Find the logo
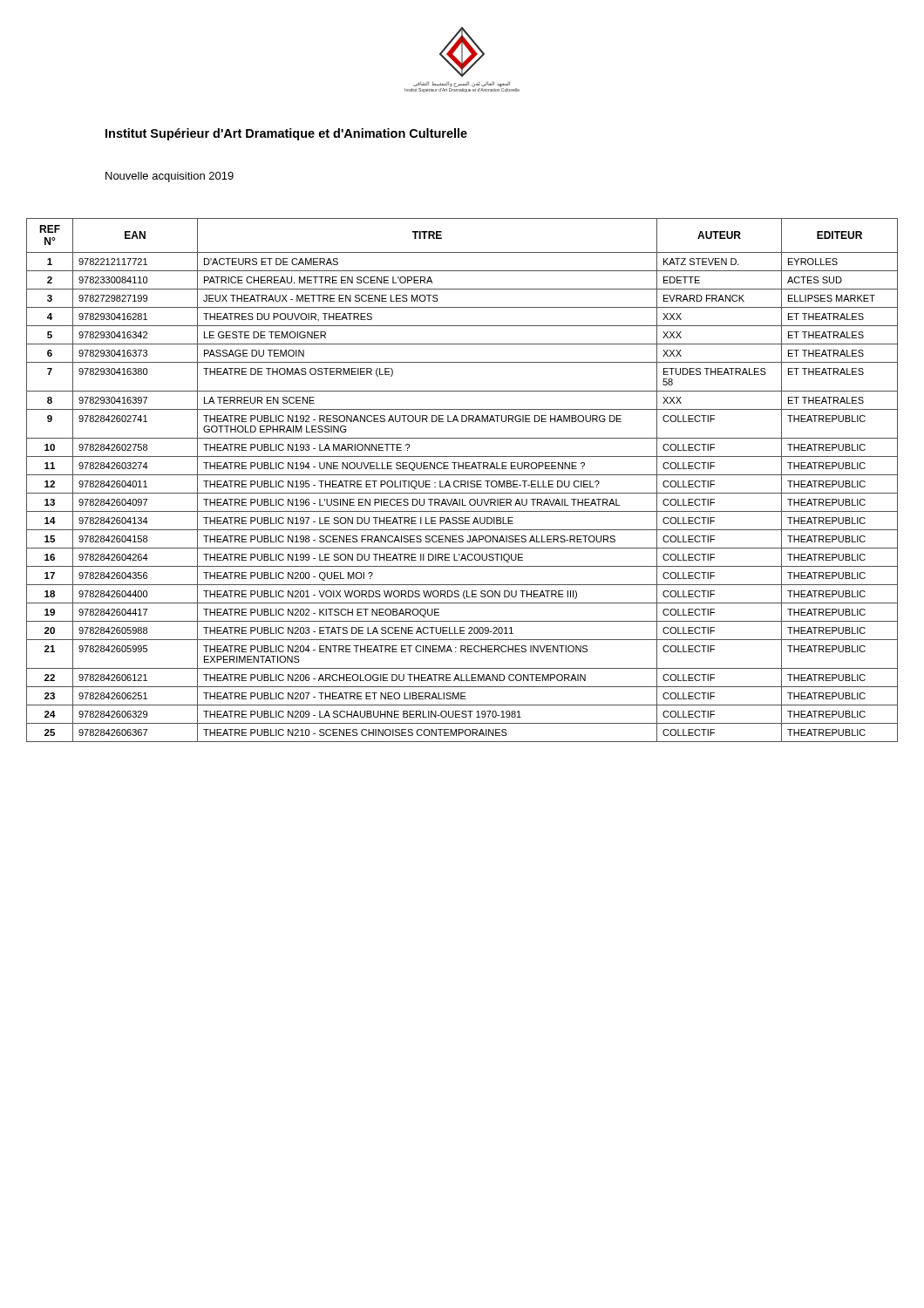 (462, 50)
